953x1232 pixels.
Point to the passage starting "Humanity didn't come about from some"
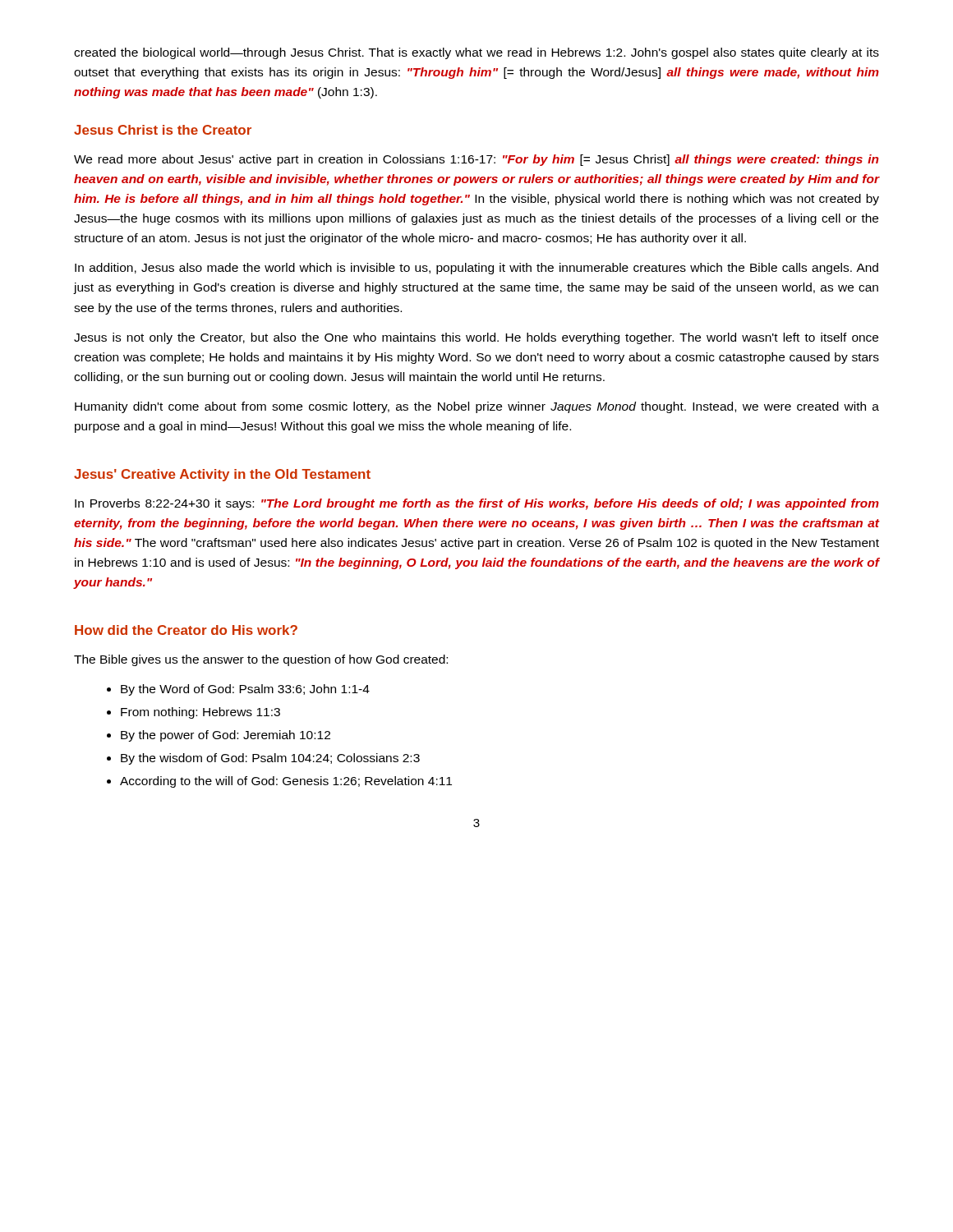[476, 416]
